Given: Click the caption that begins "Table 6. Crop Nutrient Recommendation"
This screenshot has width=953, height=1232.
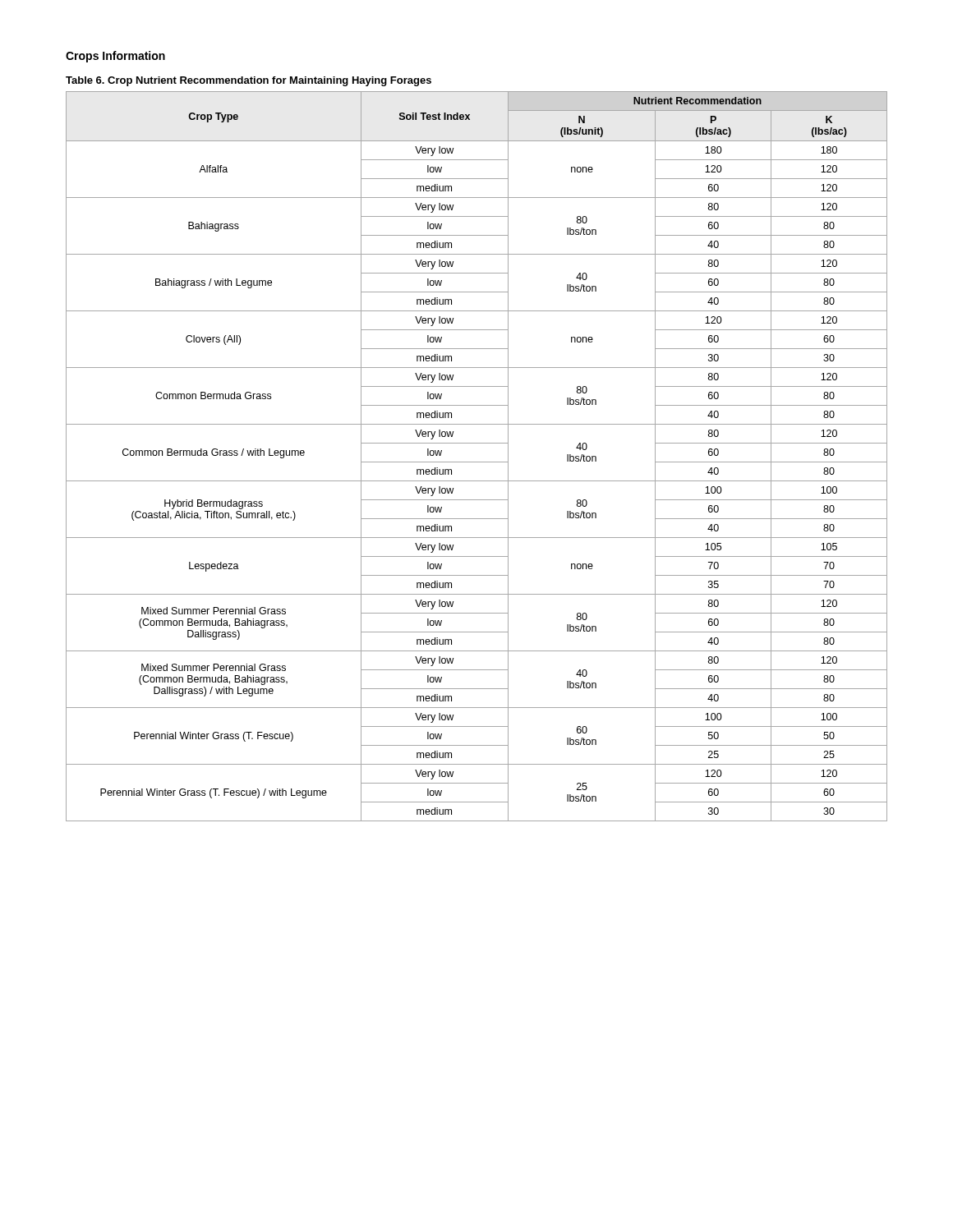Looking at the screenshot, I should [249, 80].
